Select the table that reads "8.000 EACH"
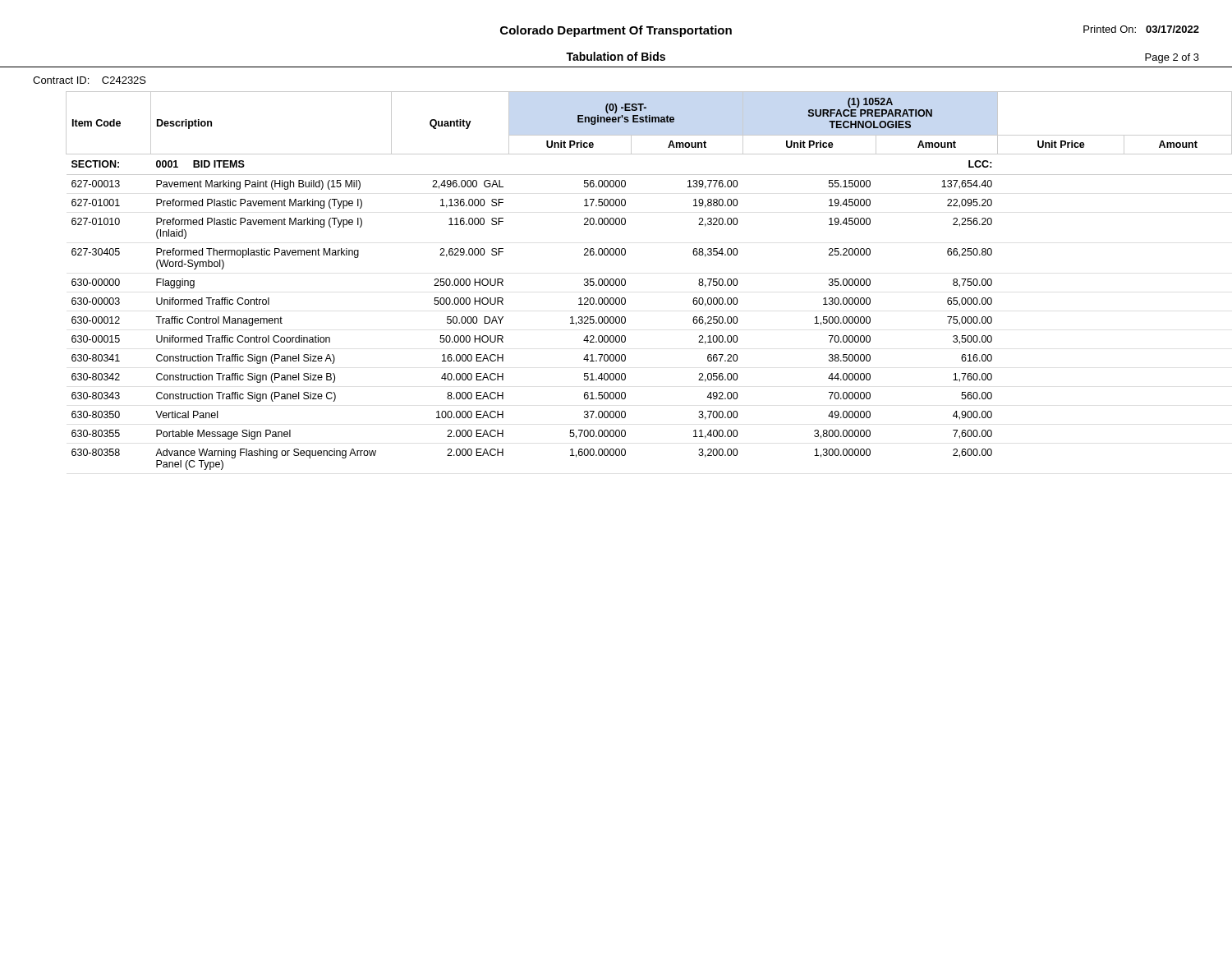The image size is (1232, 953). coord(616,283)
